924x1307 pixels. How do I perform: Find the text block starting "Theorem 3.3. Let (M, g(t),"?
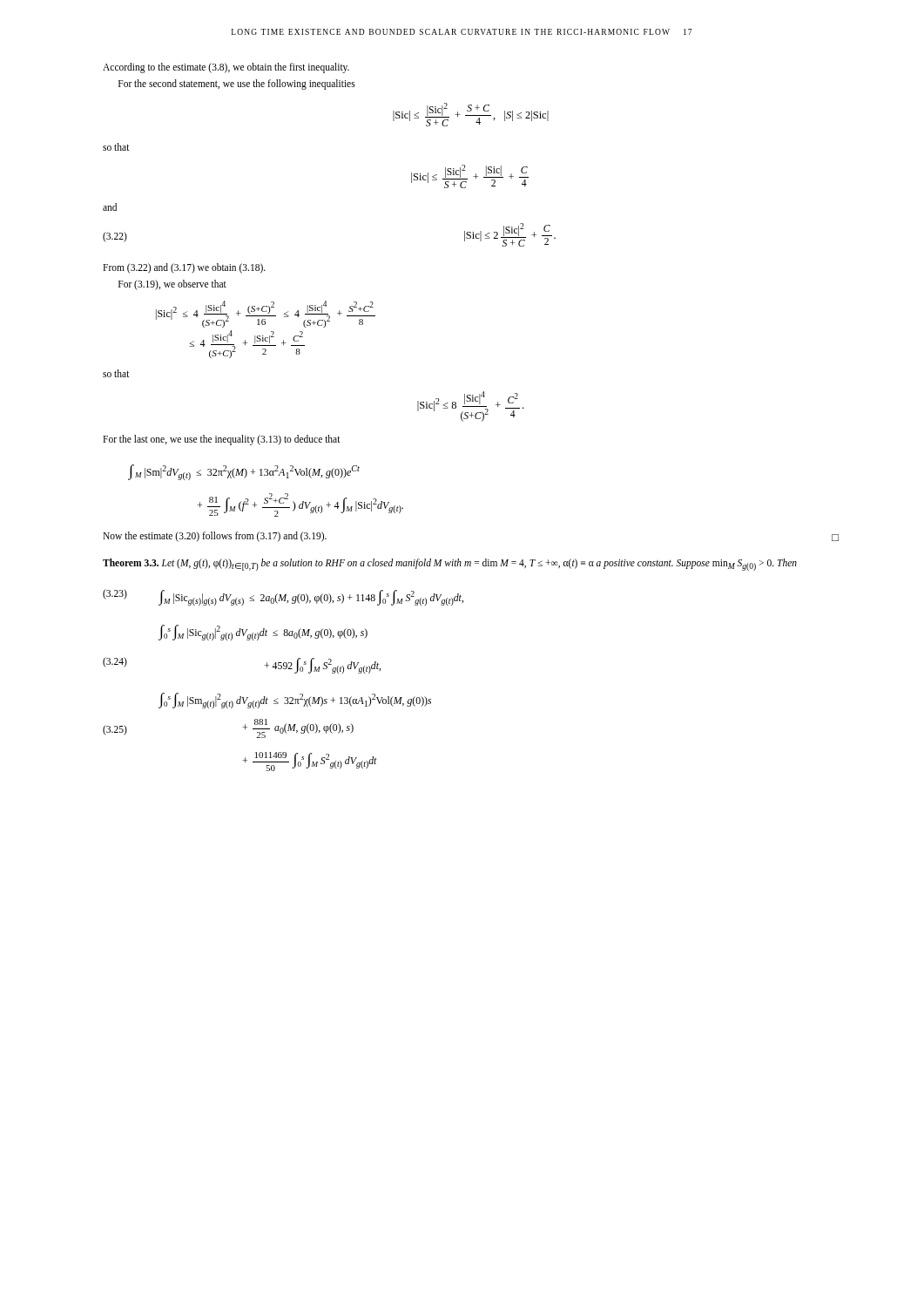450,564
